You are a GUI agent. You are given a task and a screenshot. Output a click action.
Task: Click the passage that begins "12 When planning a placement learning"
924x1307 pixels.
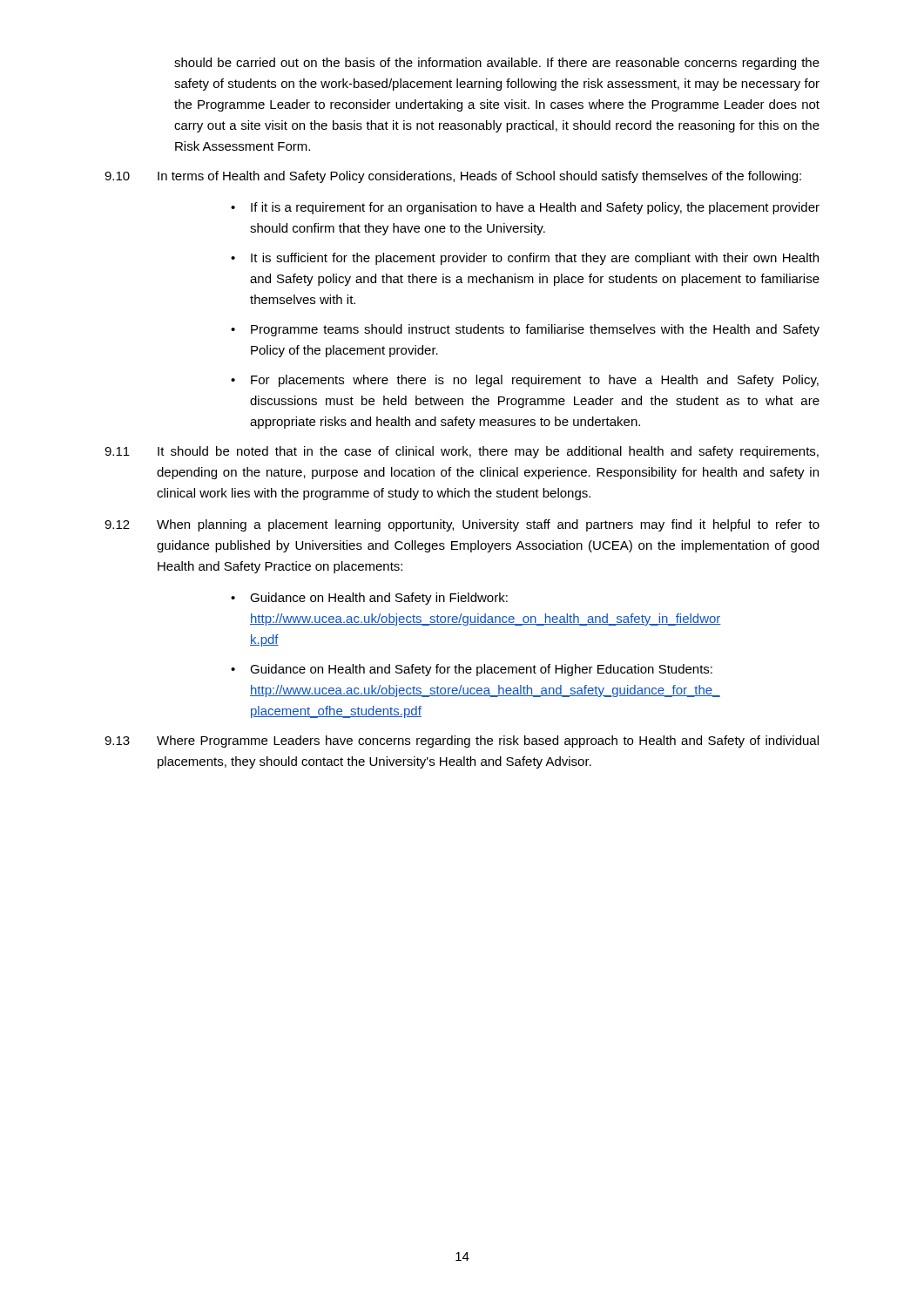pos(462,545)
